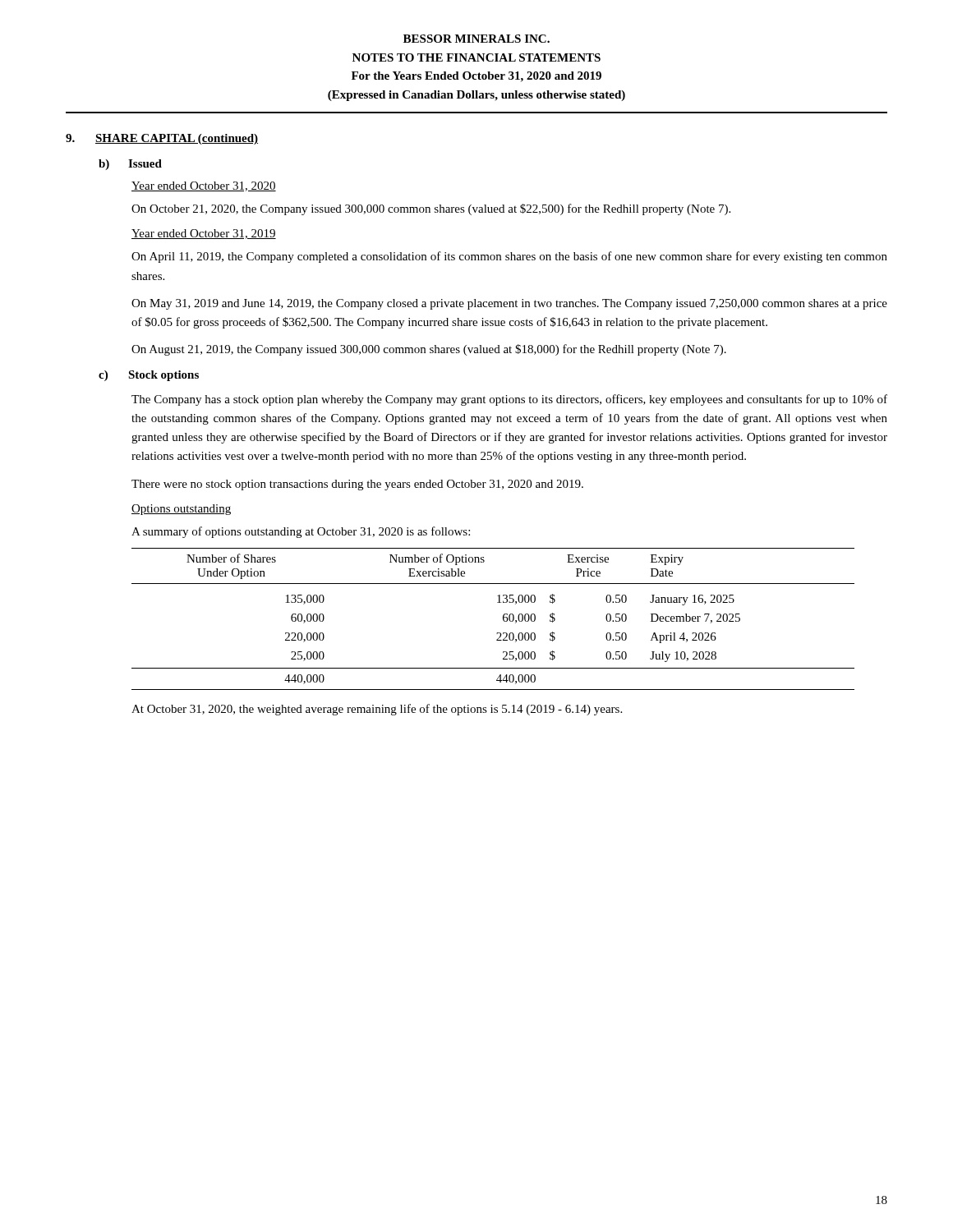Find the block on this page that starts "There were no stock"
Screen dimensions: 1232x953
[358, 483]
